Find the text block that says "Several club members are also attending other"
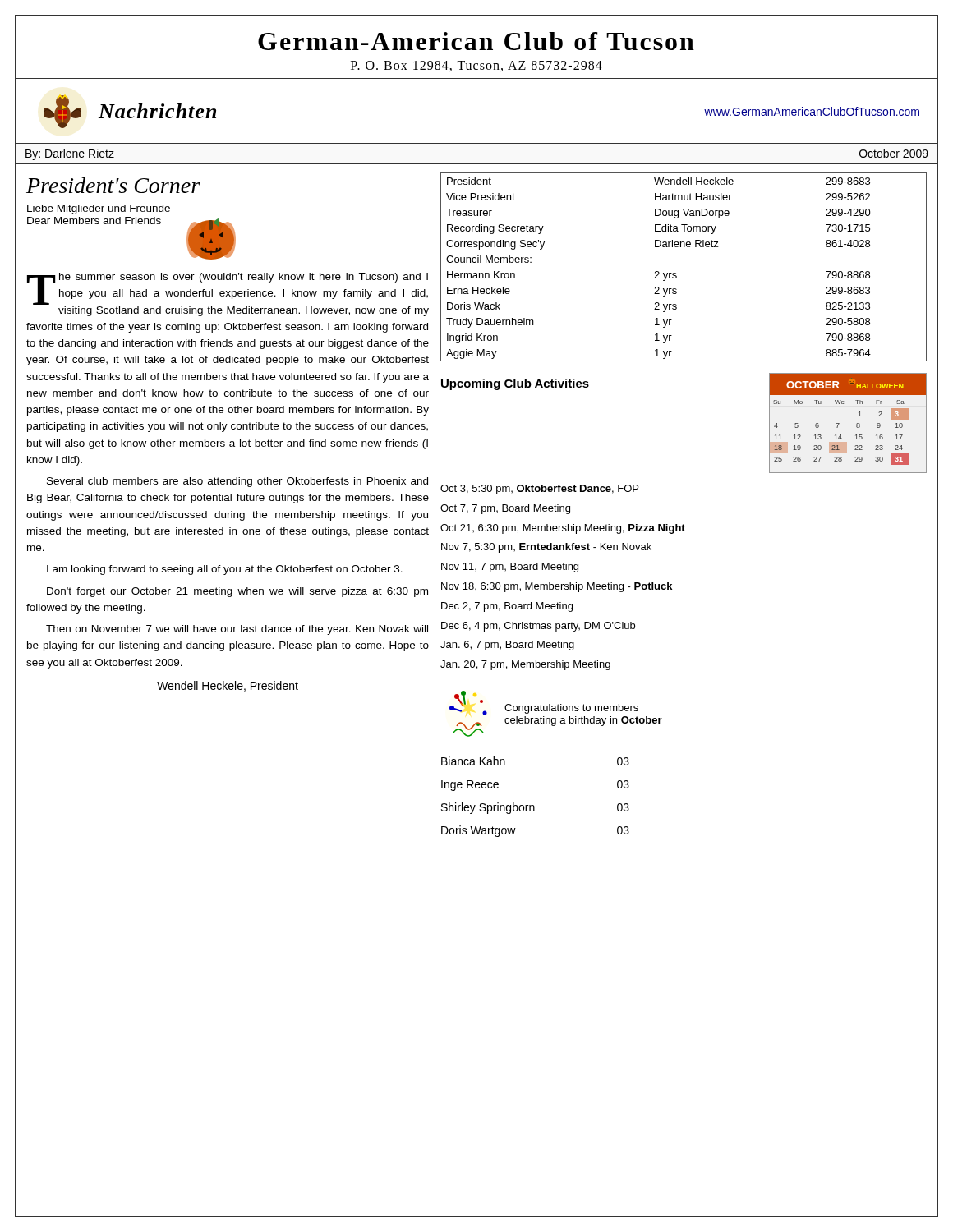This screenshot has height=1232, width=953. 228,514
